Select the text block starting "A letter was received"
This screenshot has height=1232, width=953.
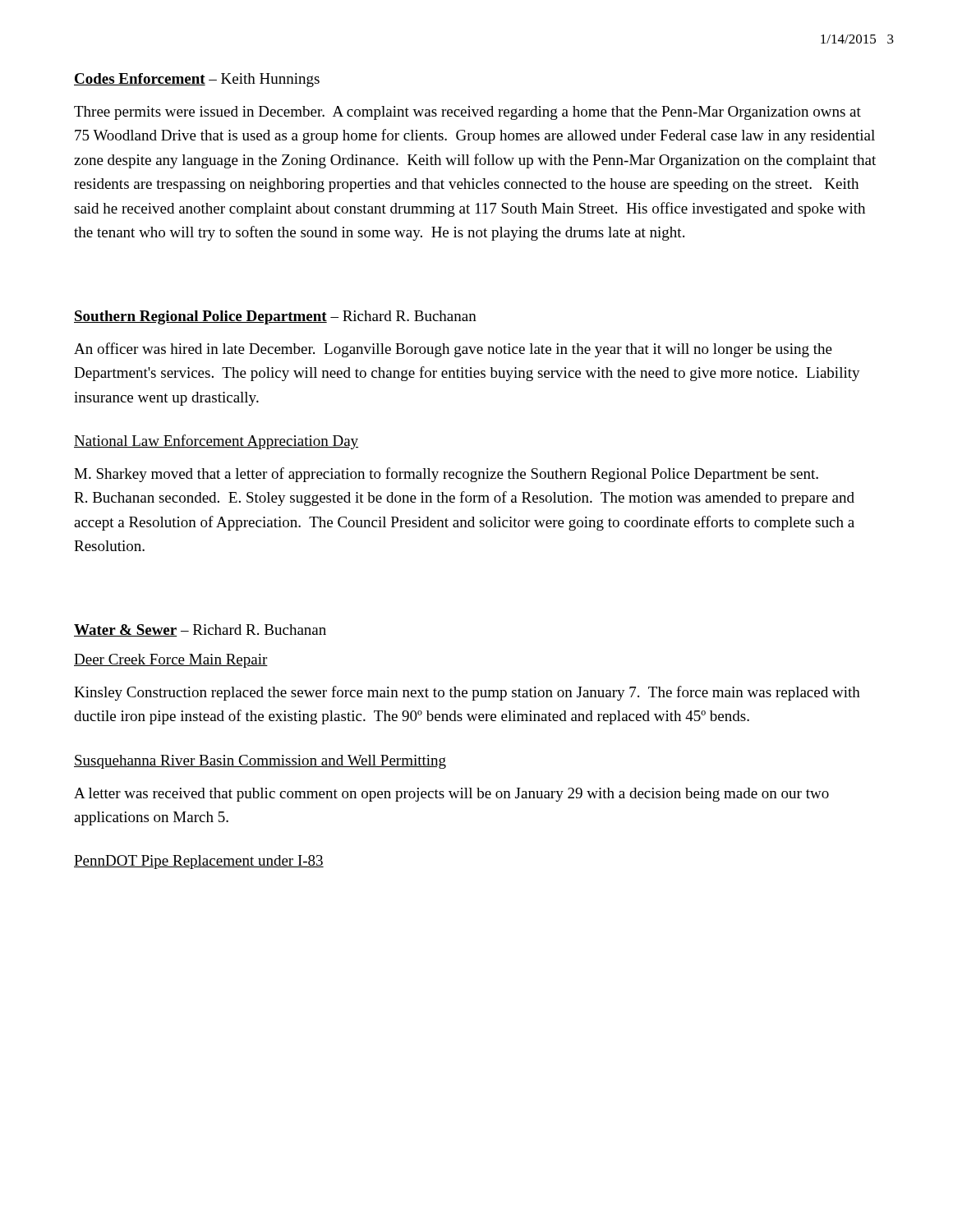(452, 805)
